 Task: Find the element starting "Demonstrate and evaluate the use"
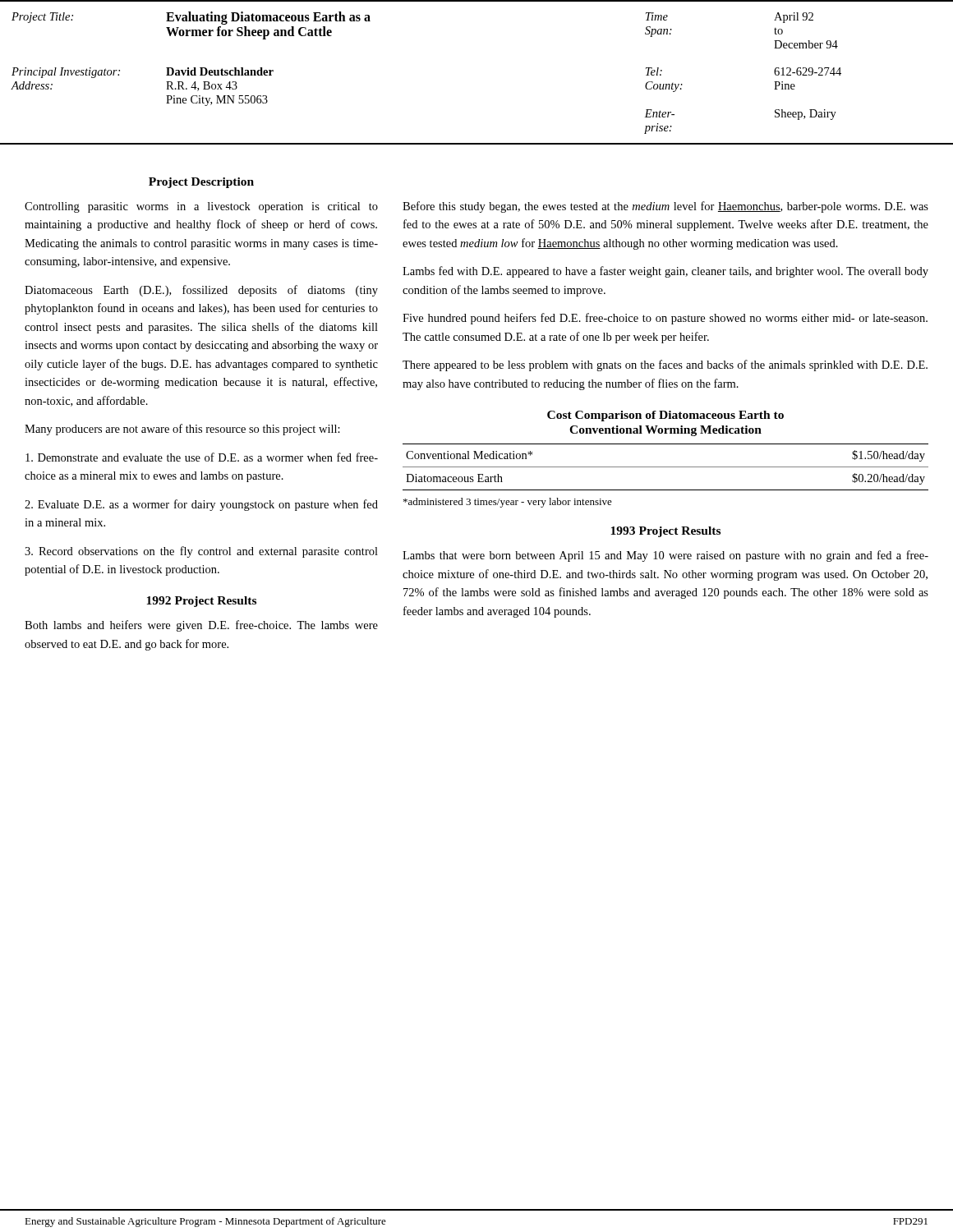[x=201, y=466]
